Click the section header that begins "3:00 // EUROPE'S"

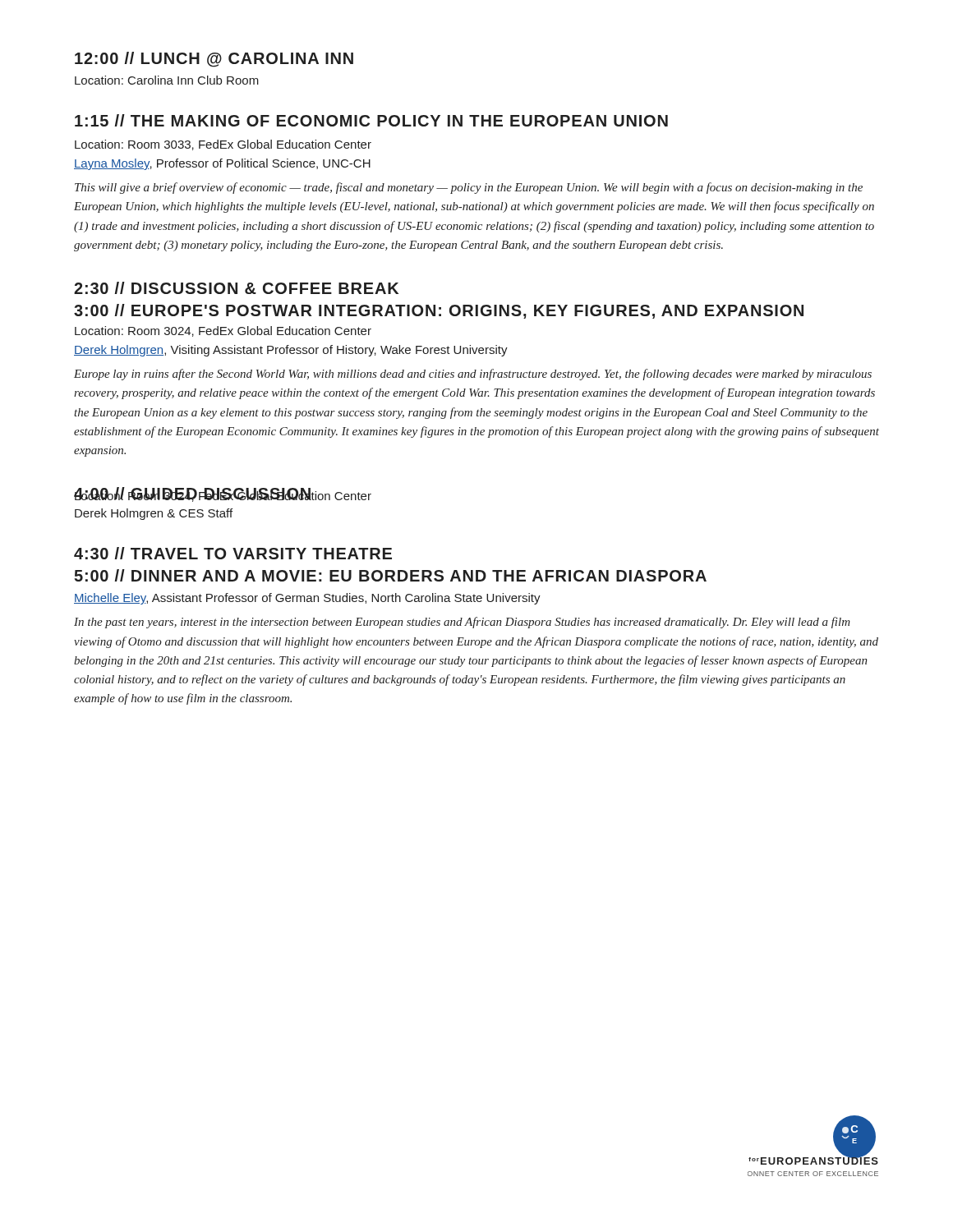click(476, 311)
